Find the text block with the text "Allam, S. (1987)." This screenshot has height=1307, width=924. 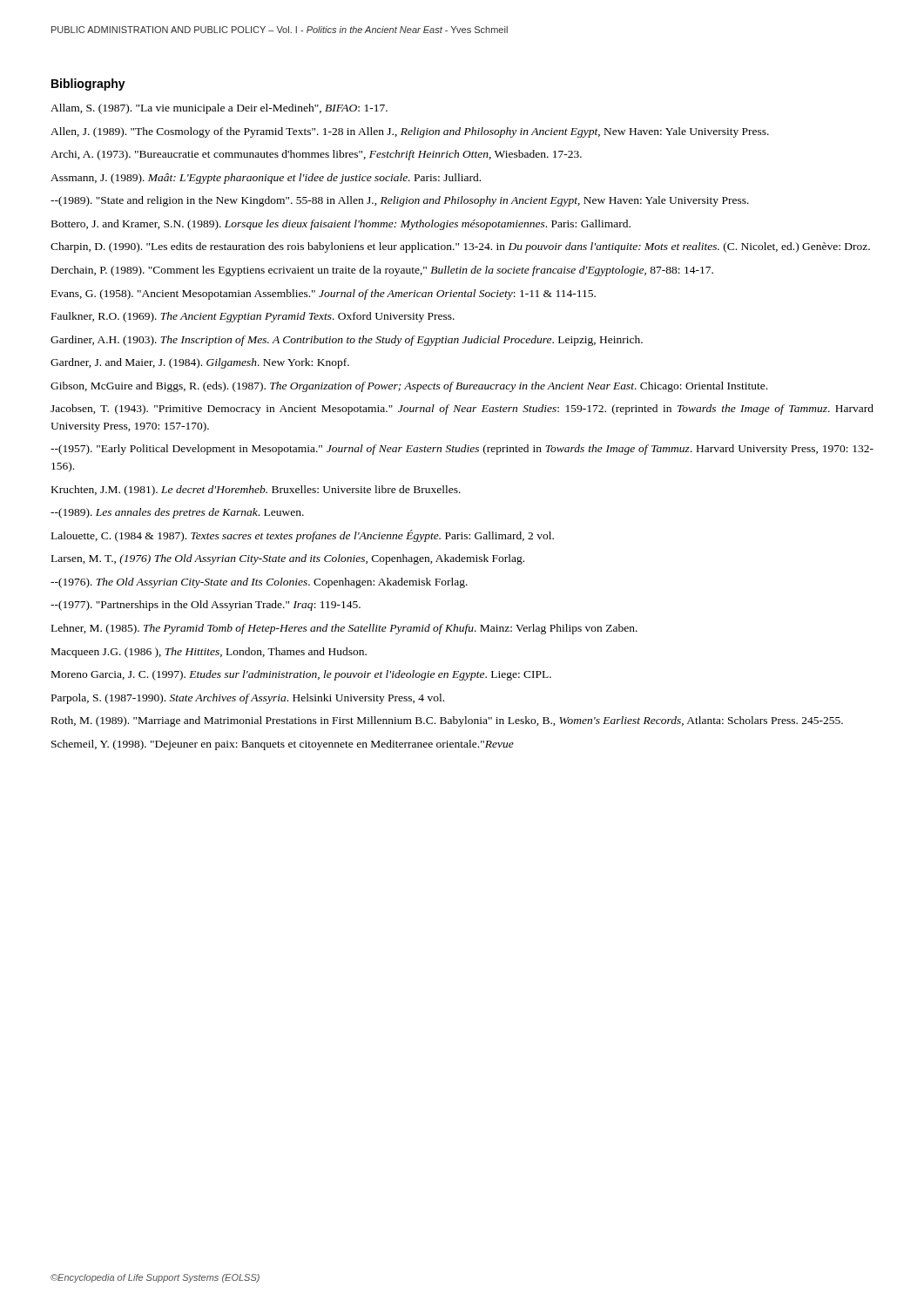(219, 108)
